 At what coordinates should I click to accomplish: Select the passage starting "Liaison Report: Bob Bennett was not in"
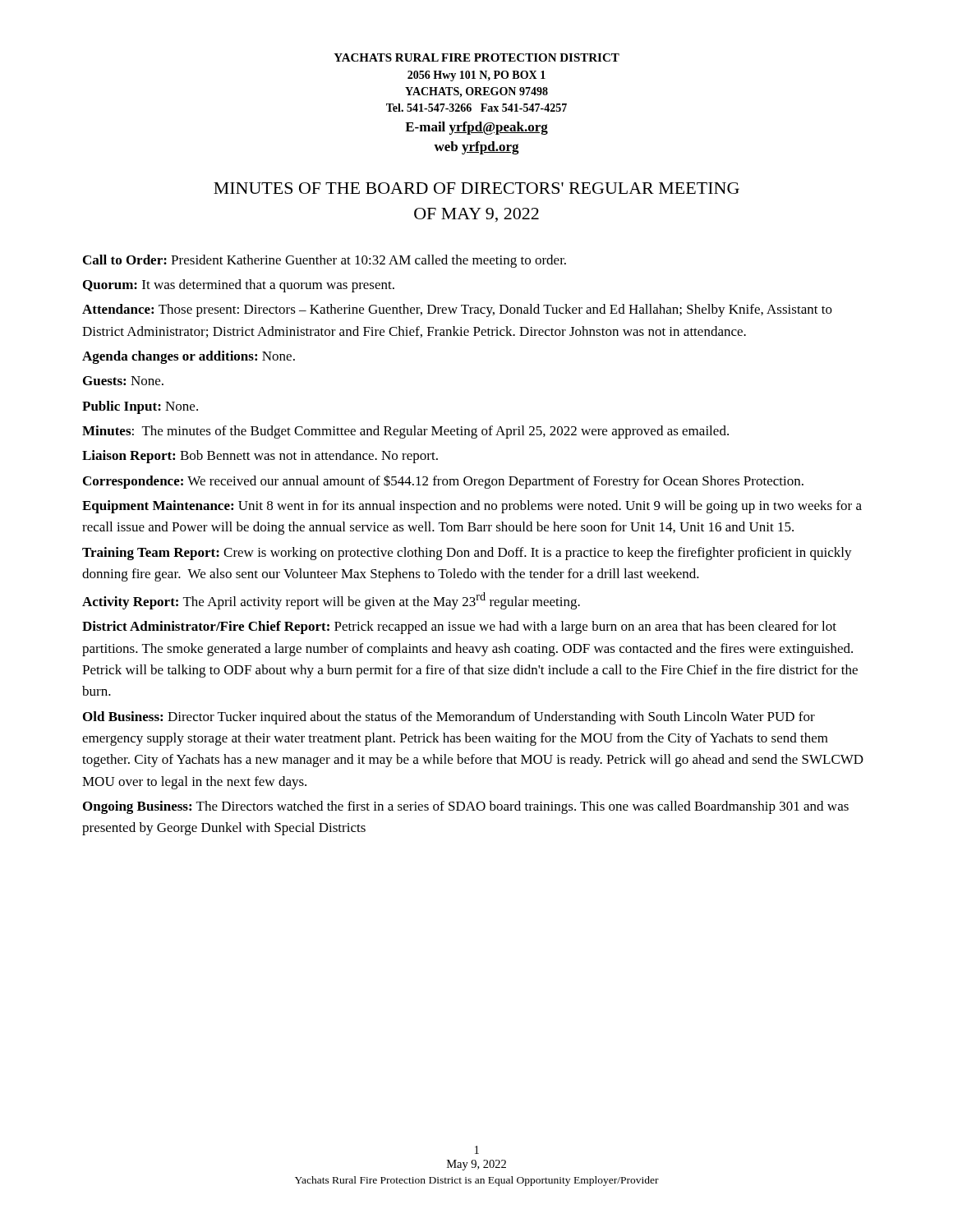click(260, 457)
